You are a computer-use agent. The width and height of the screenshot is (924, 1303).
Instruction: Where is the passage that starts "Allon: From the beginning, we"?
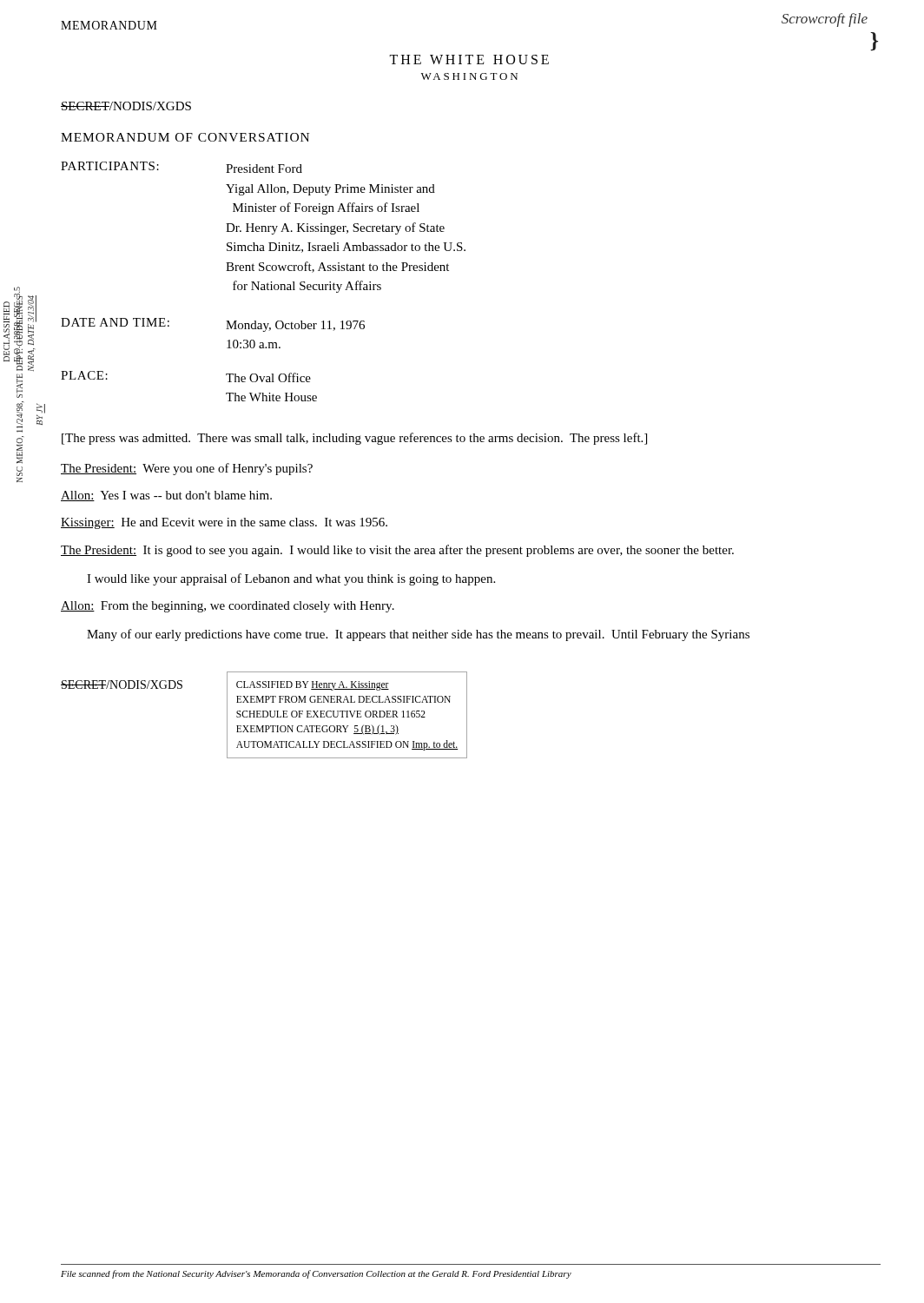click(228, 605)
